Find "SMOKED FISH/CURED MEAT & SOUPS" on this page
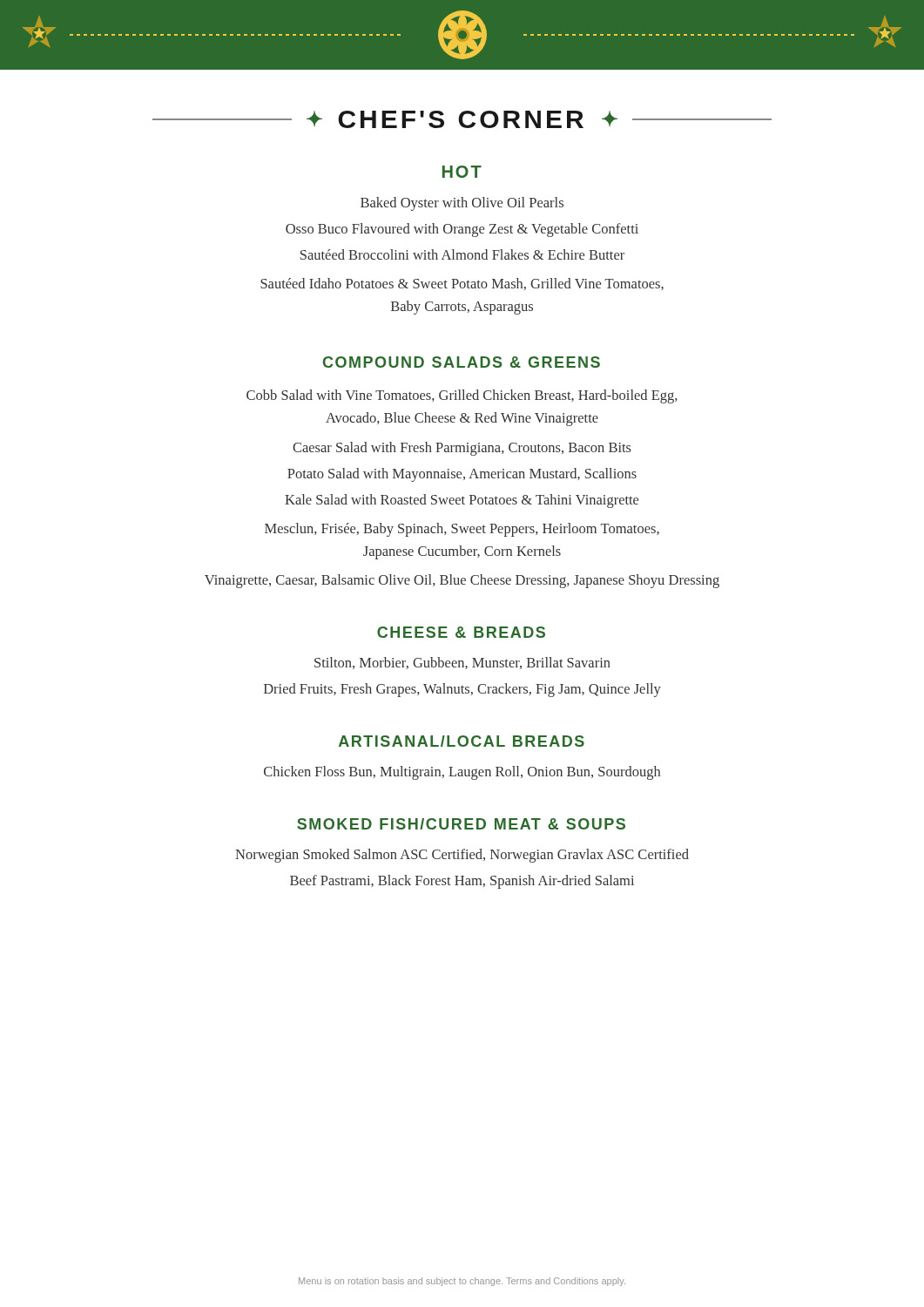 (462, 825)
